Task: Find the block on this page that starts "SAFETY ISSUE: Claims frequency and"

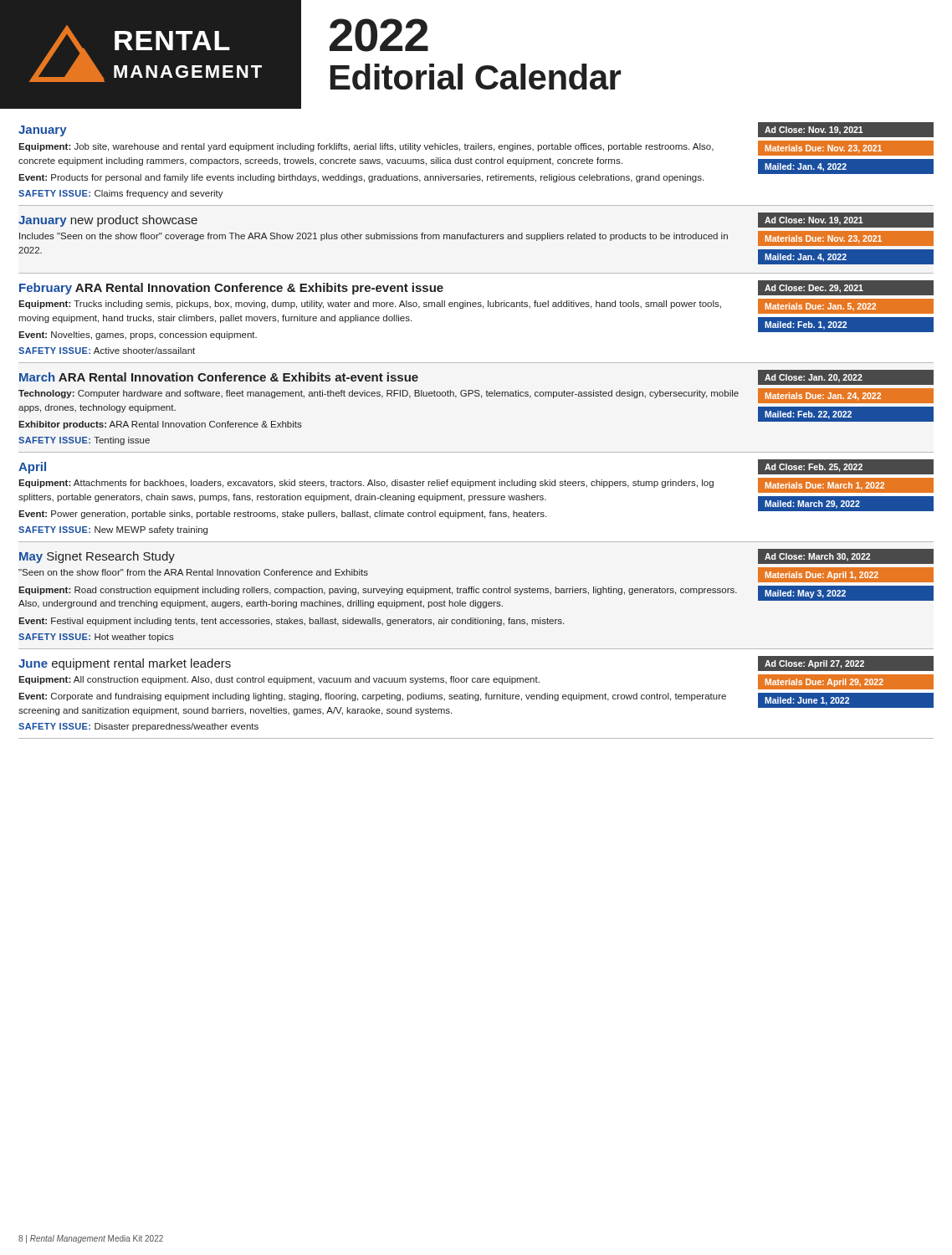Action: pyautogui.click(x=121, y=193)
